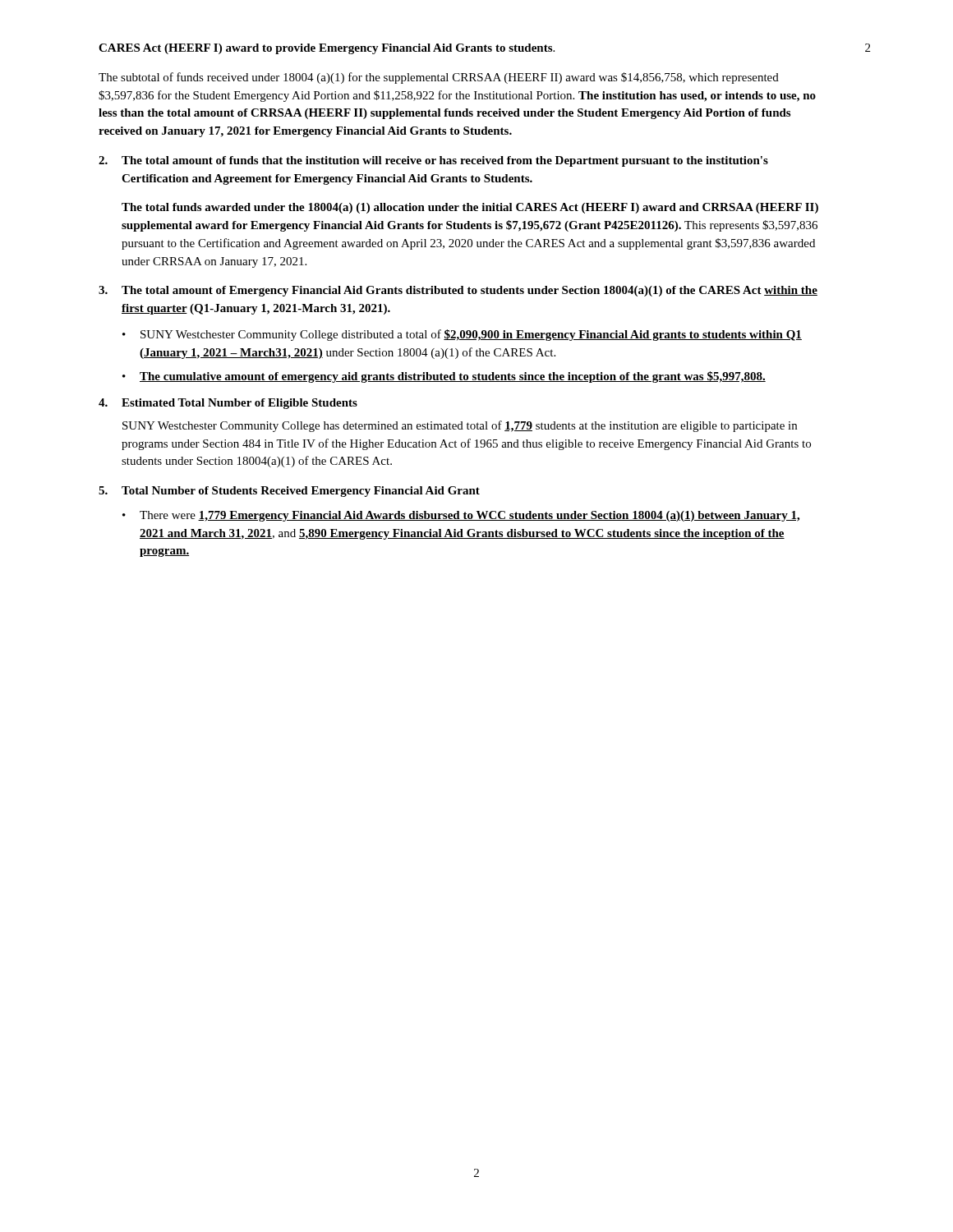Click on the text block starting "• There were 1,779 Emergency Financial Aid Awards"
Viewport: 953px width, 1232px height.
click(x=472, y=533)
